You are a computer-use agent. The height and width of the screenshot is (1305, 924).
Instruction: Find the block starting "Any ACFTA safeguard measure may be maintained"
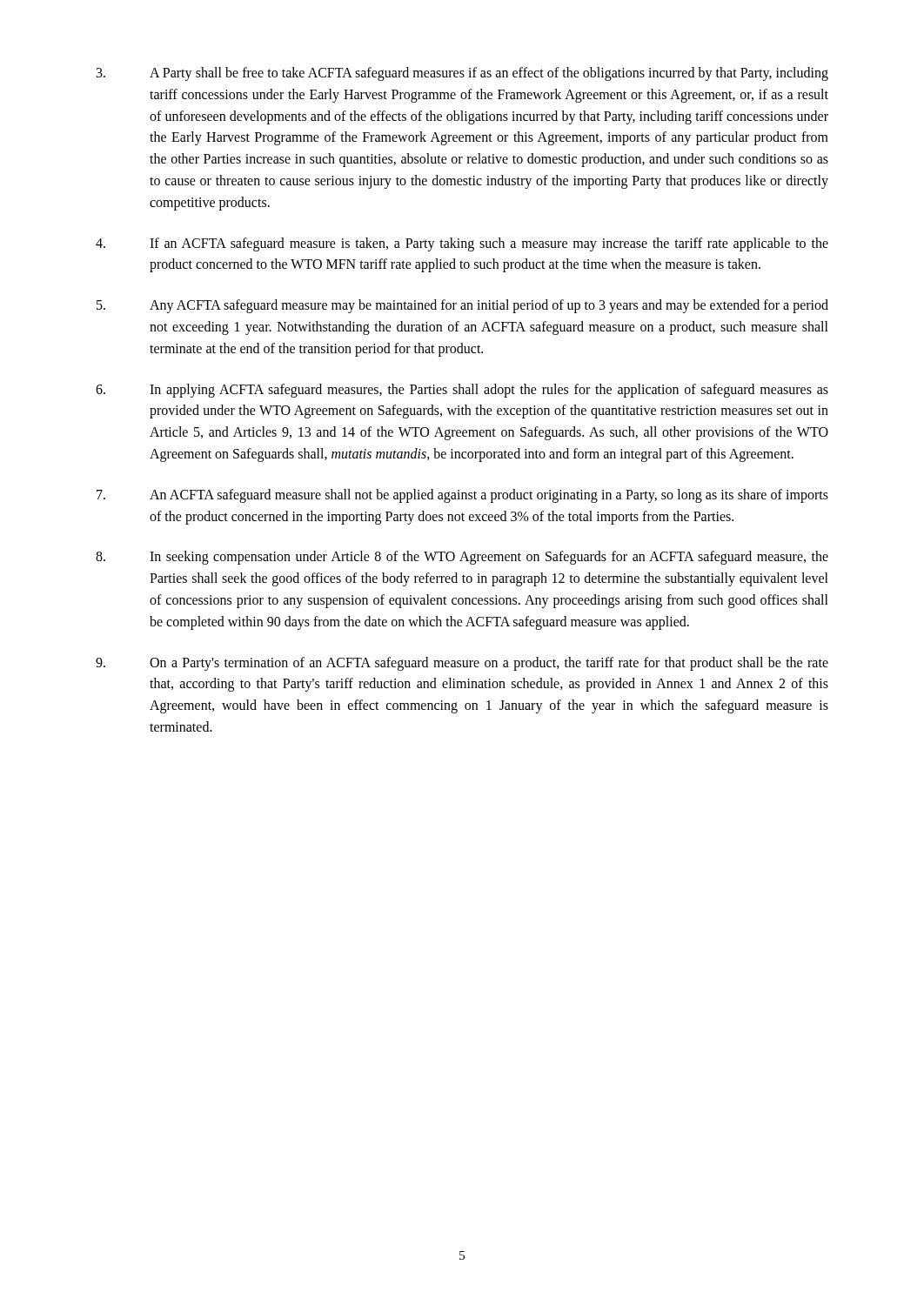click(x=462, y=327)
